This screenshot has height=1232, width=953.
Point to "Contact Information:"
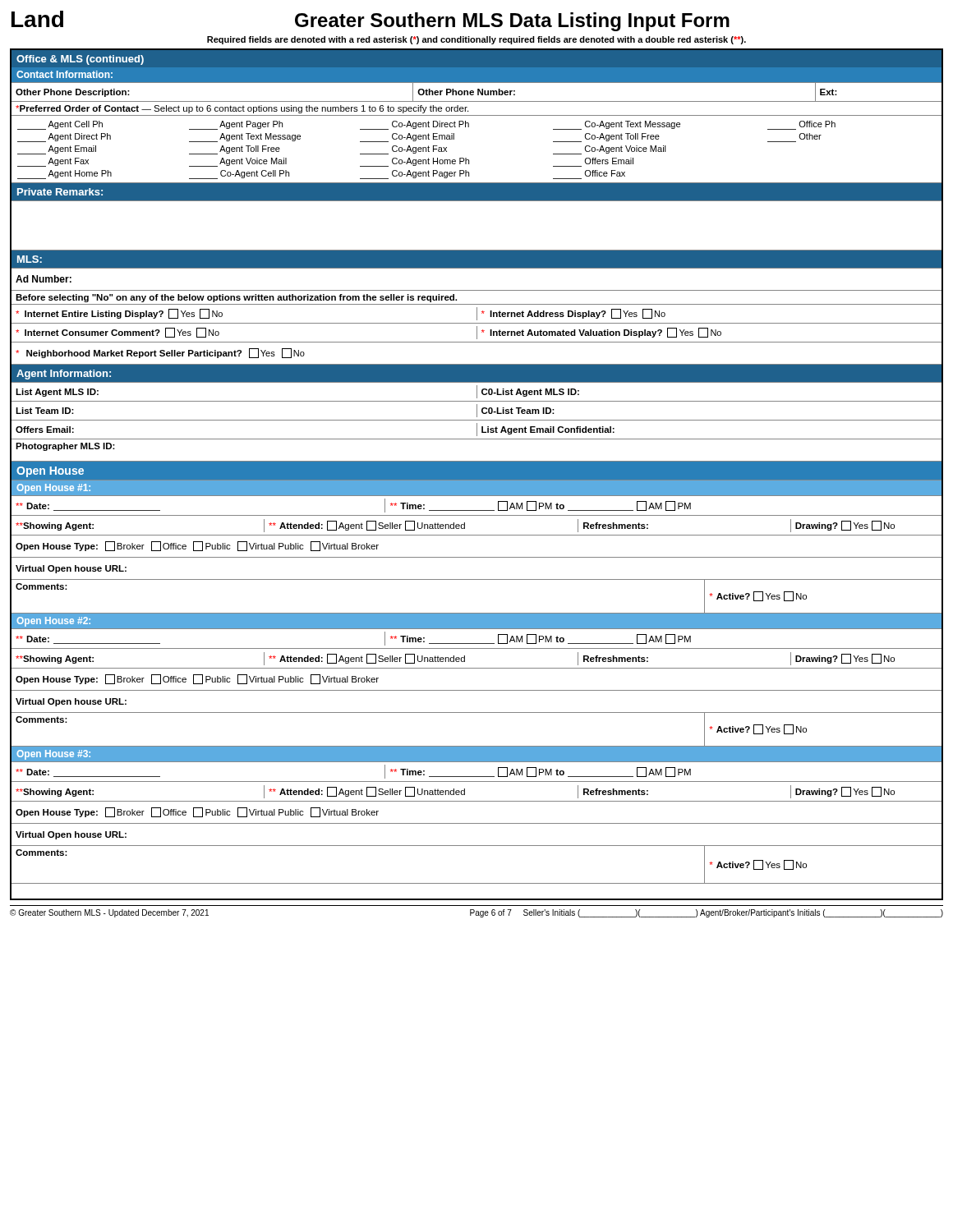click(x=65, y=75)
